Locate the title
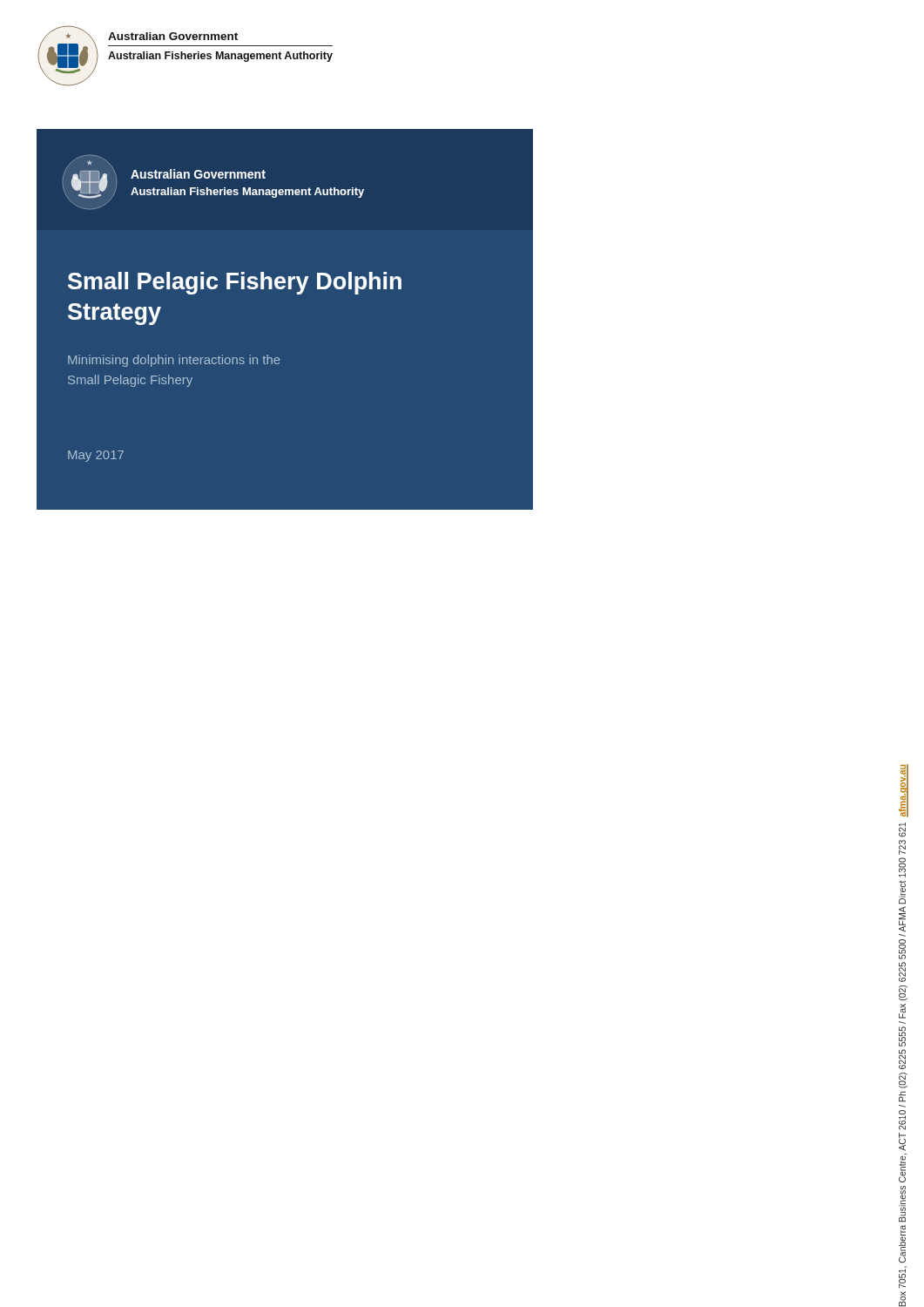Image resolution: width=924 pixels, height=1307 pixels. point(235,296)
